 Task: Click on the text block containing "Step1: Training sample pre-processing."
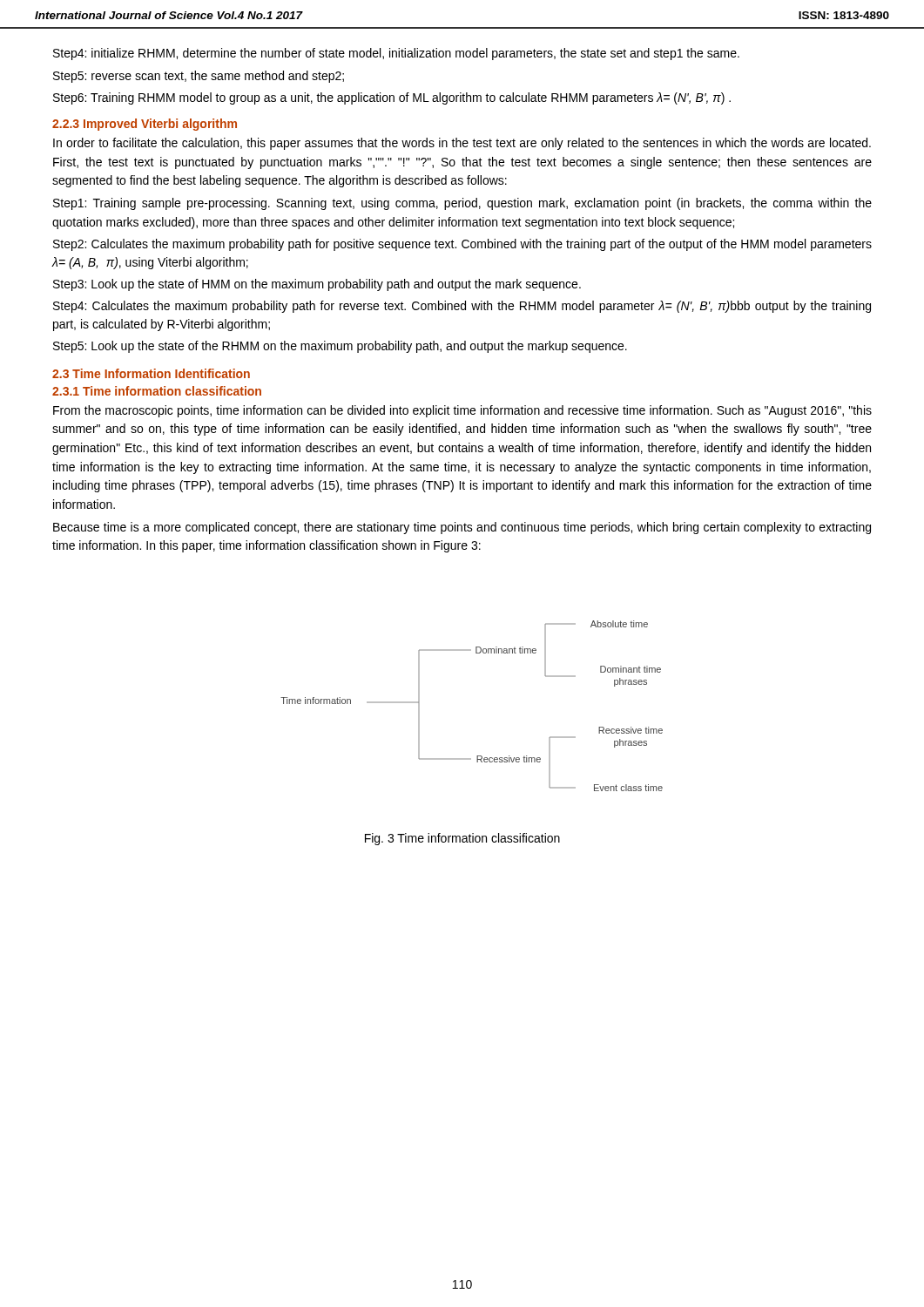[x=462, y=213]
